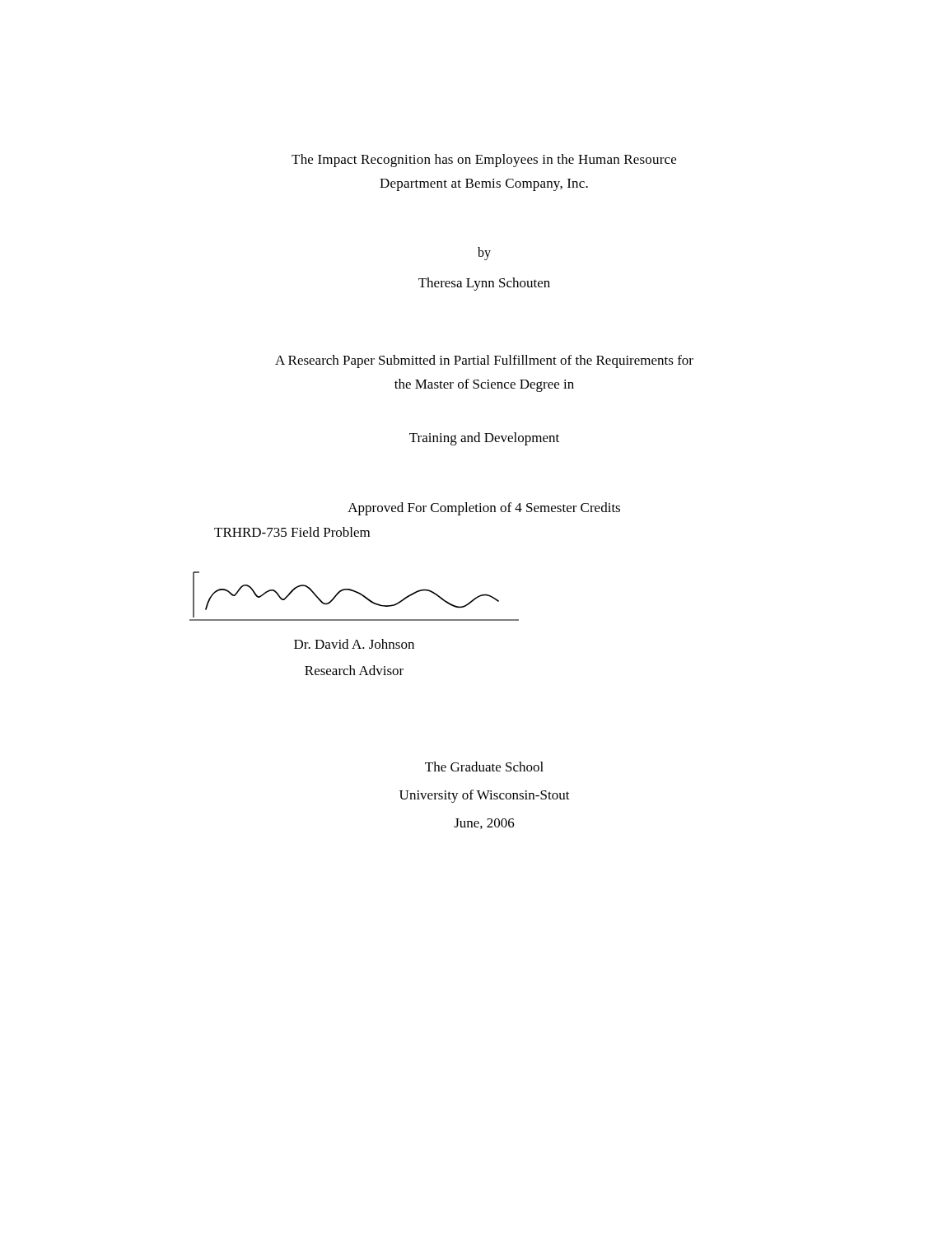Select the text block that reads "A Research Paper Submitted in Partial Fulfillment of"
This screenshot has height=1235, width=952.
[x=484, y=372]
